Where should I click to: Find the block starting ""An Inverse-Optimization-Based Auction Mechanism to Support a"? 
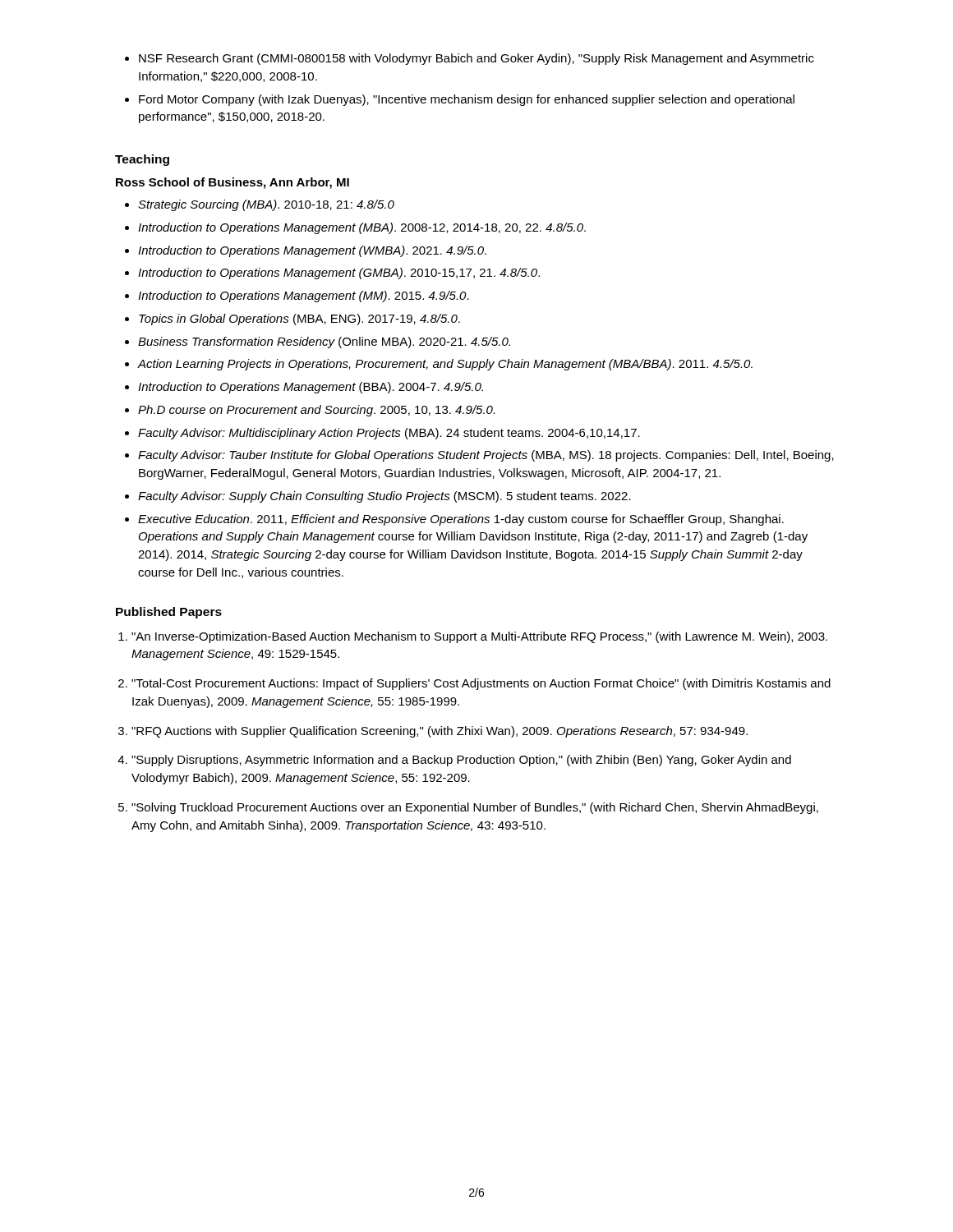click(x=485, y=645)
